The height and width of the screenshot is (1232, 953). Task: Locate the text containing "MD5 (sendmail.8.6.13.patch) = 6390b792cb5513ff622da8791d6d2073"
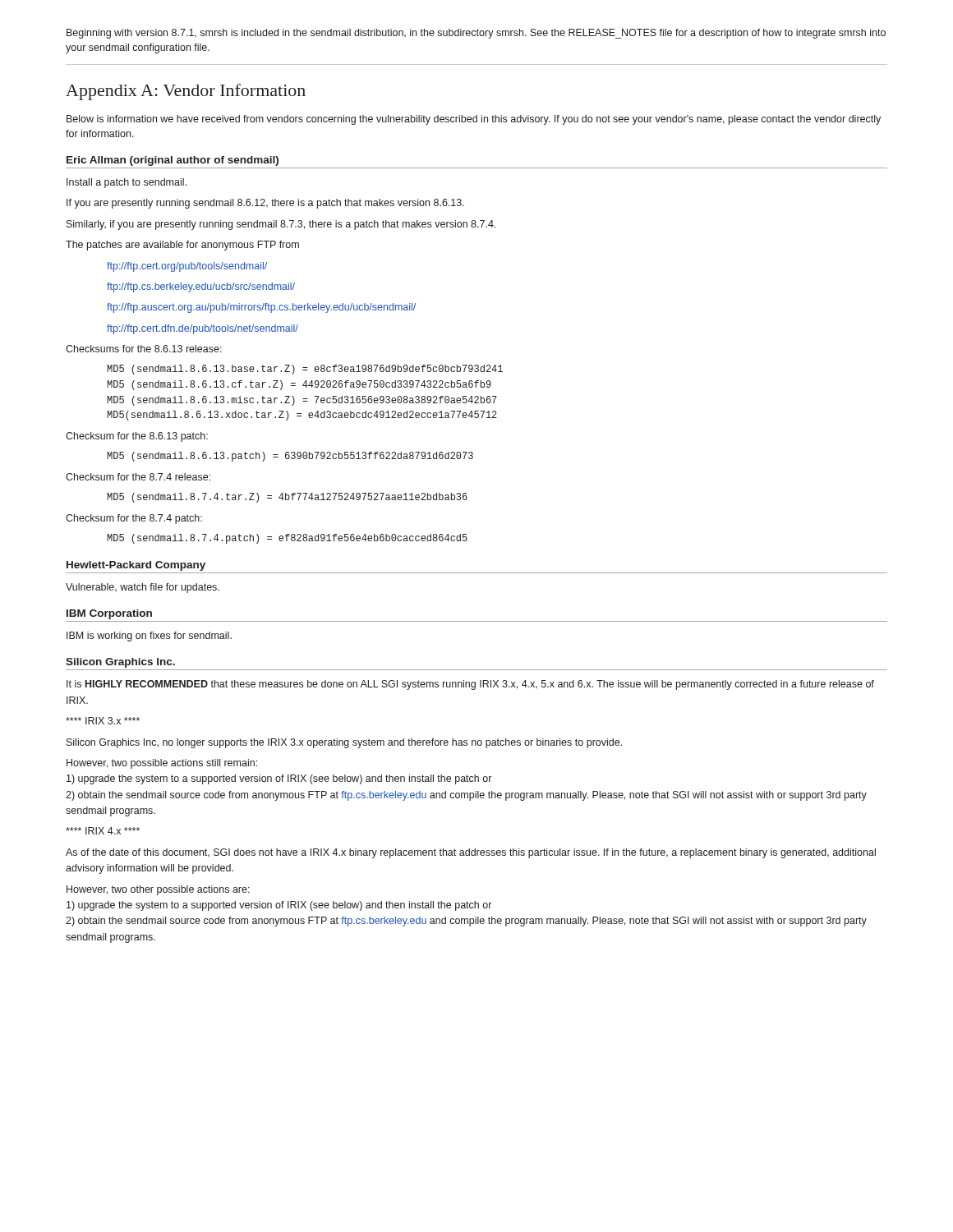290,457
